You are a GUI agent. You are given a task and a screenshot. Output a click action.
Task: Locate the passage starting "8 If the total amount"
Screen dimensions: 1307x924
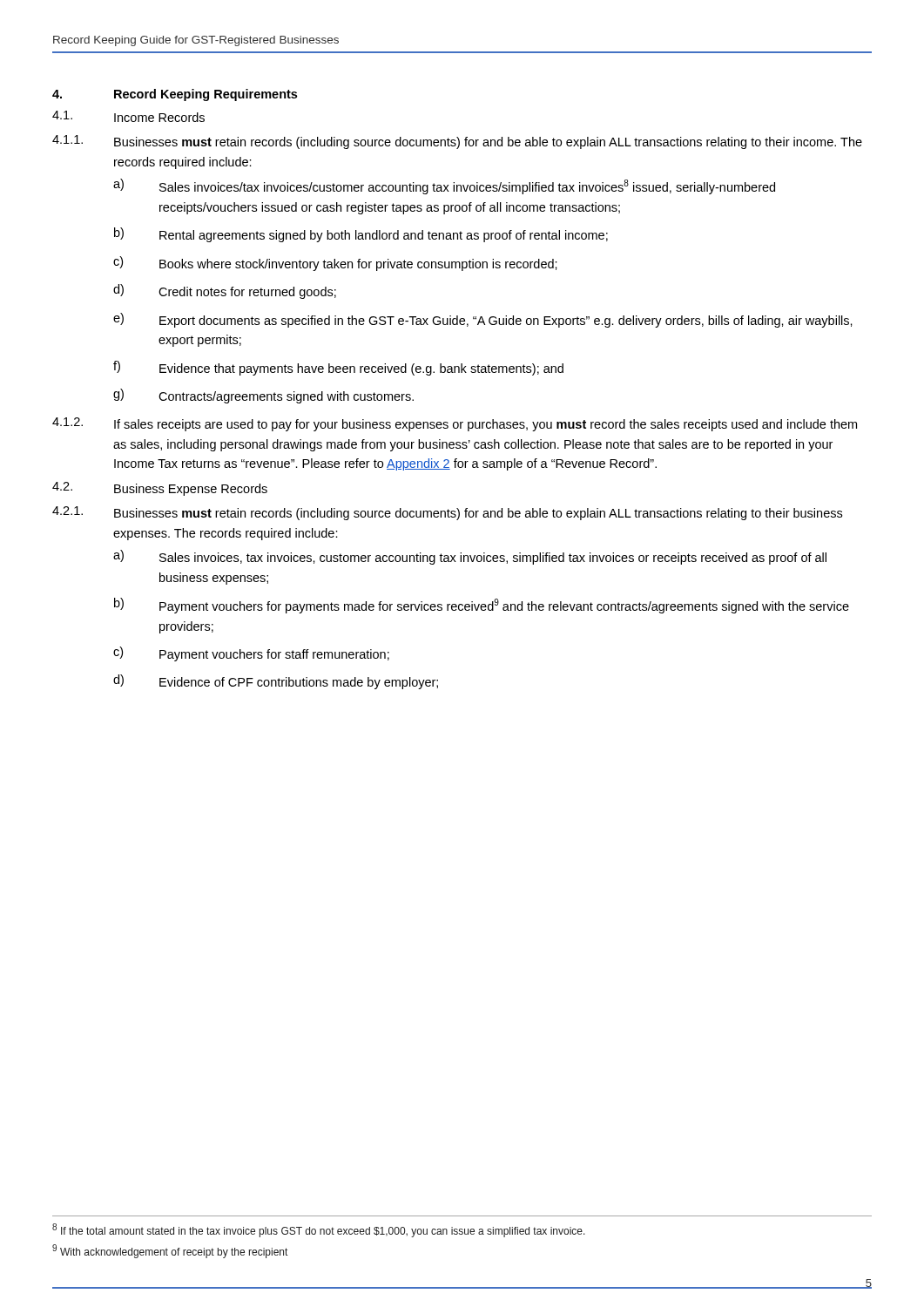pos(319,1230)
